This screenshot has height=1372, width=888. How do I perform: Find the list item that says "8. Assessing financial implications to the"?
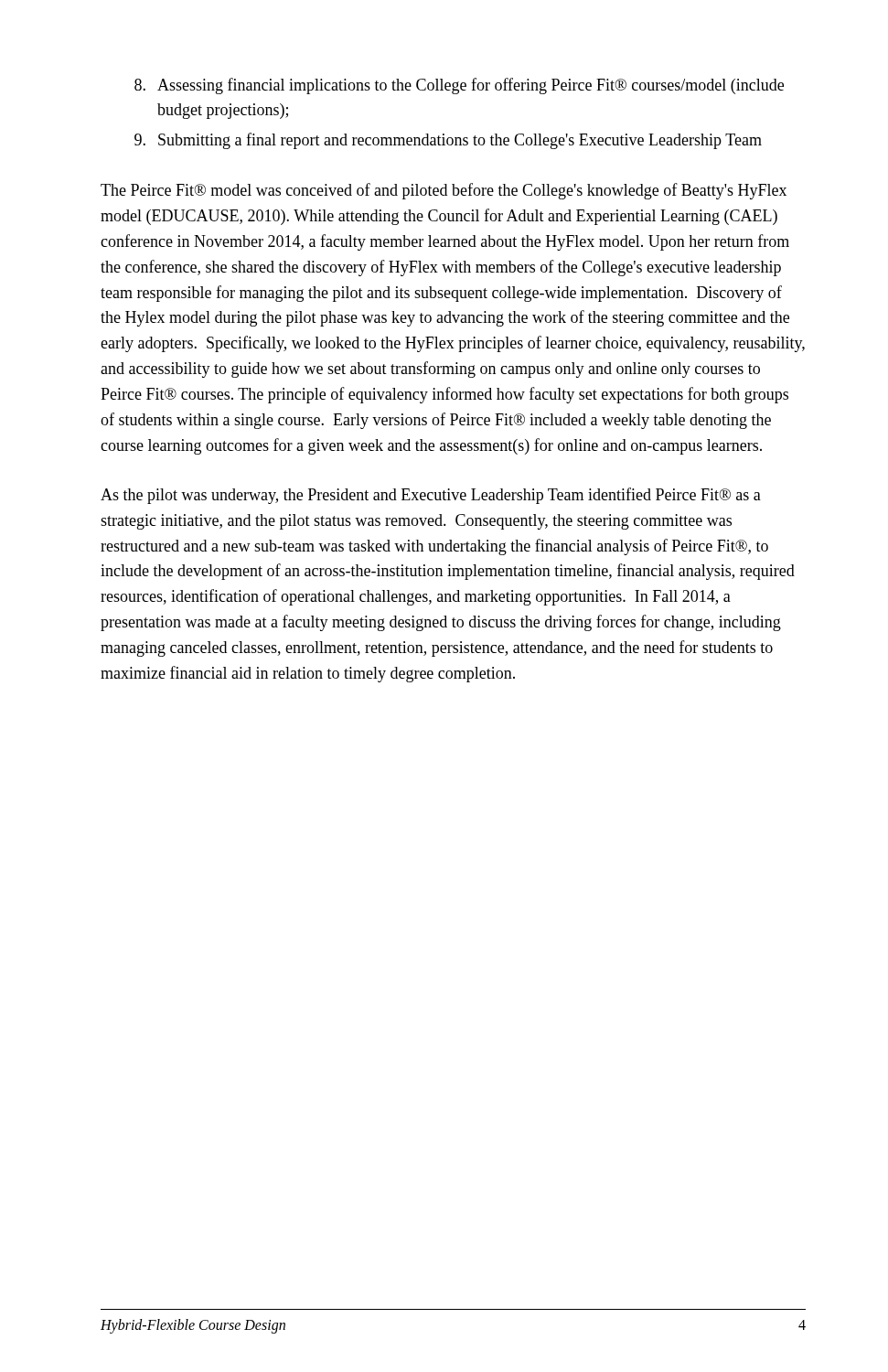453,98
